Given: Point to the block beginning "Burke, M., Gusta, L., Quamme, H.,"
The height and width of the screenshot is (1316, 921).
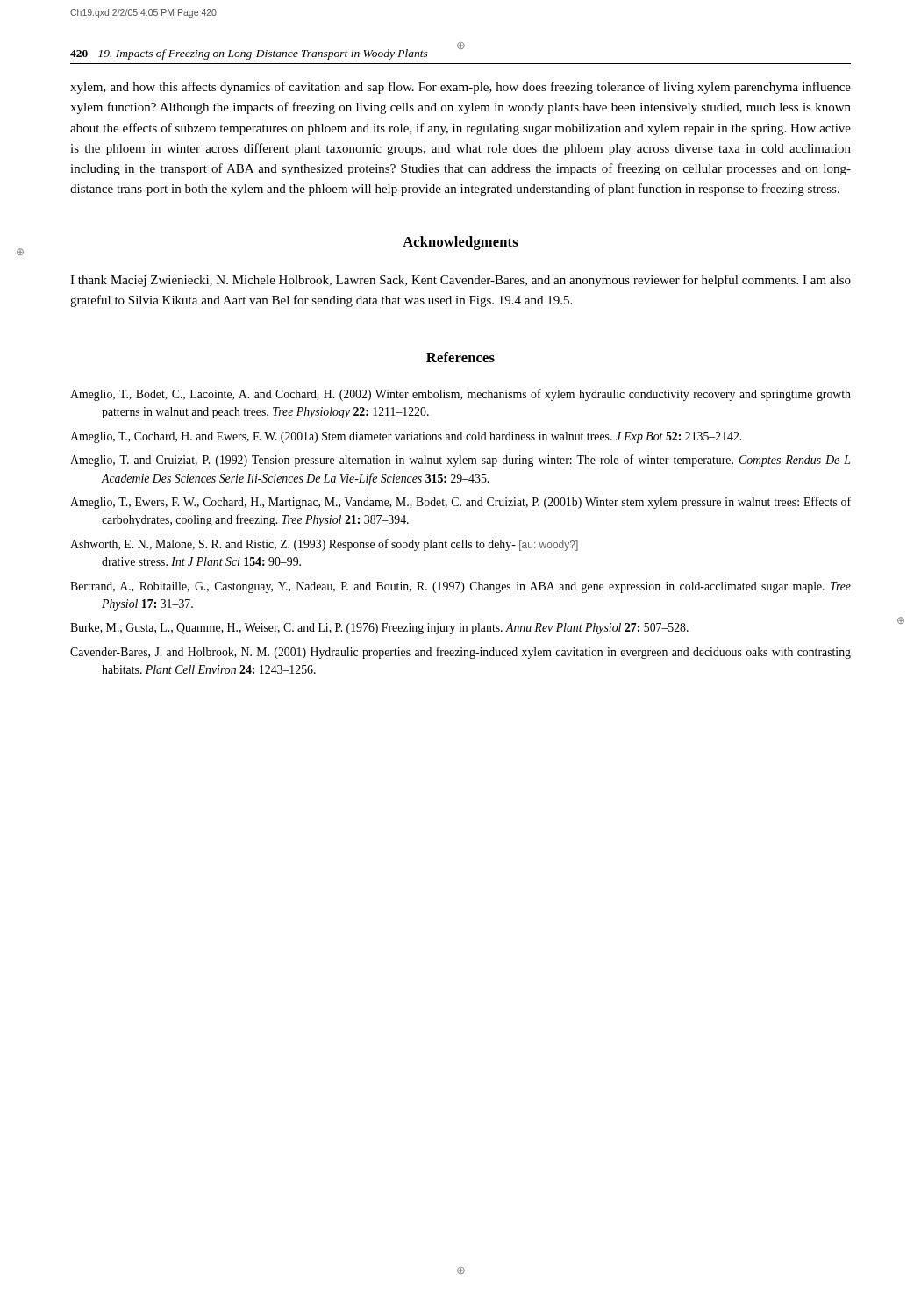Looking at the screenshot, I should pyautogui.click(x=380, y=628).
